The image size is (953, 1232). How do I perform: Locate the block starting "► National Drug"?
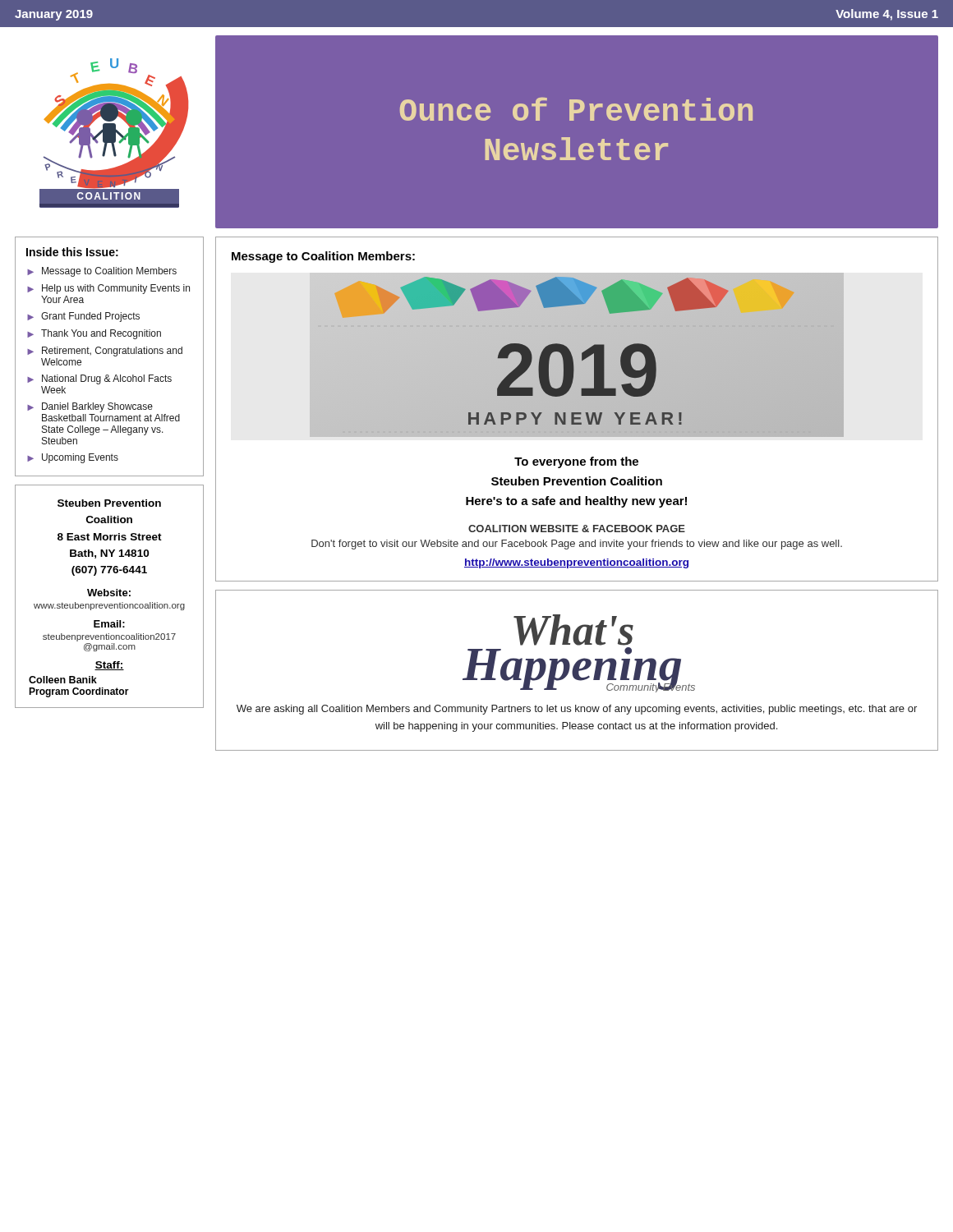[109, 384]
